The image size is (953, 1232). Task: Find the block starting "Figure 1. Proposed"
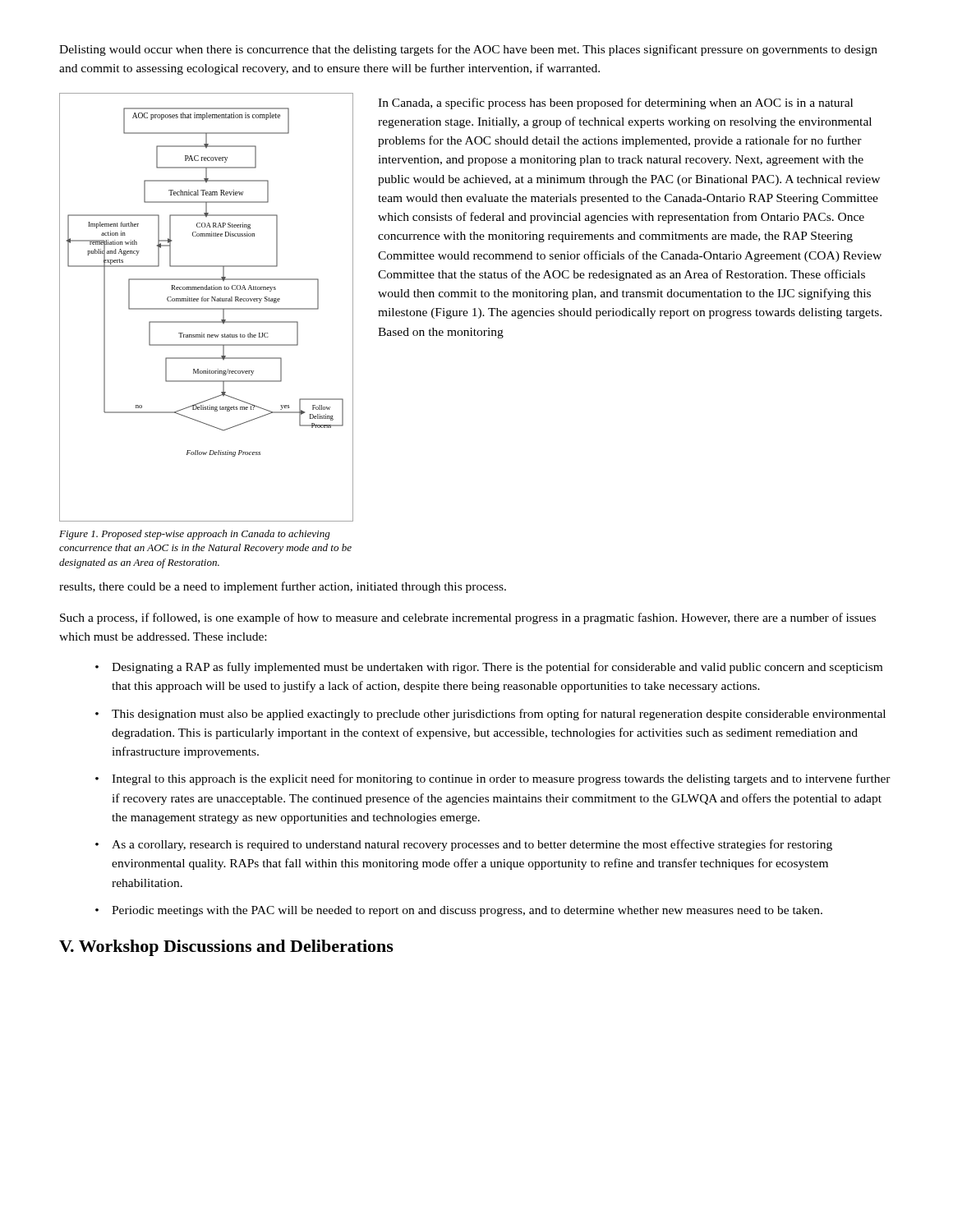[205, 548]
